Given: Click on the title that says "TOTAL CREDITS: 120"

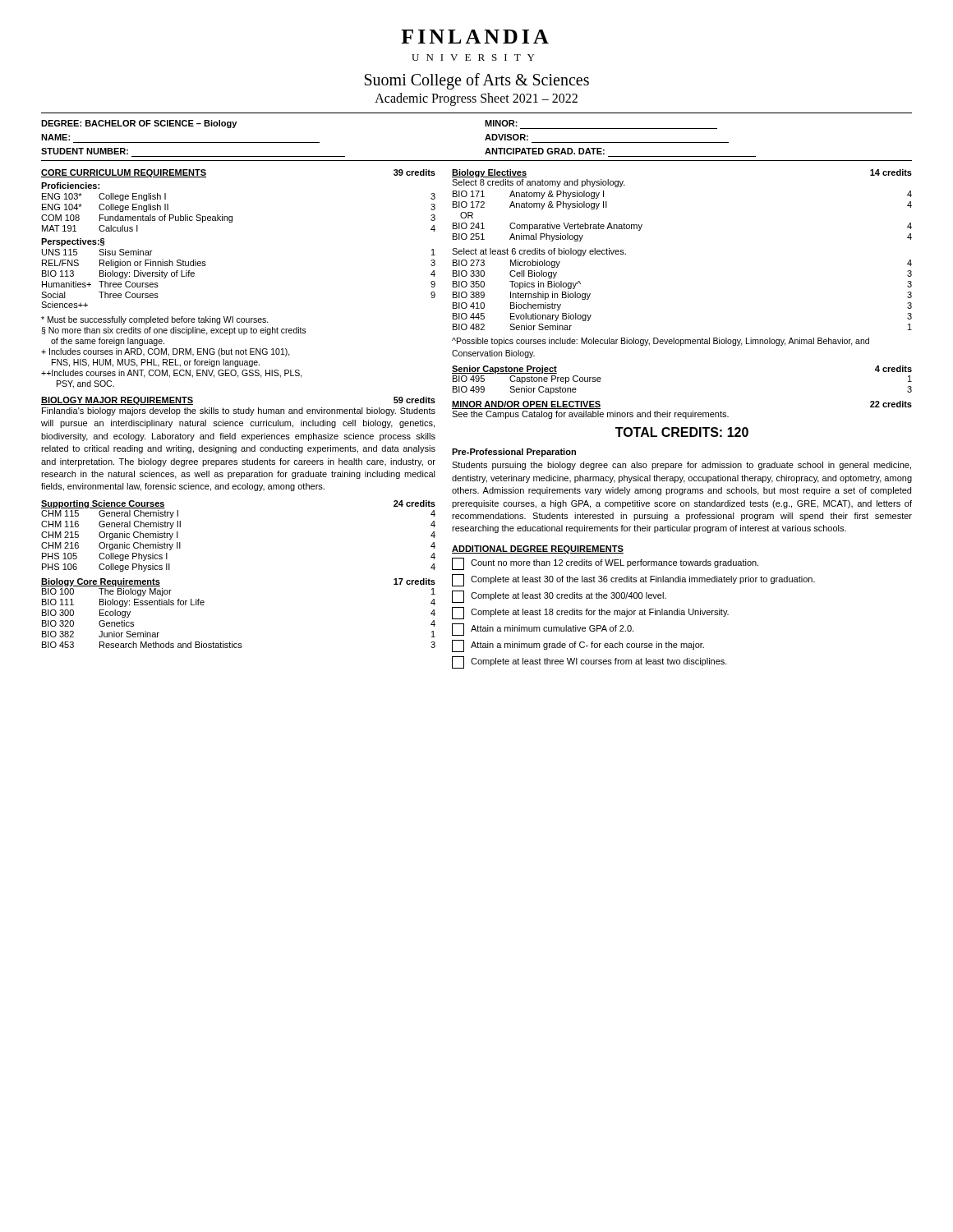Looking at the screenshot, I should 682,433.
